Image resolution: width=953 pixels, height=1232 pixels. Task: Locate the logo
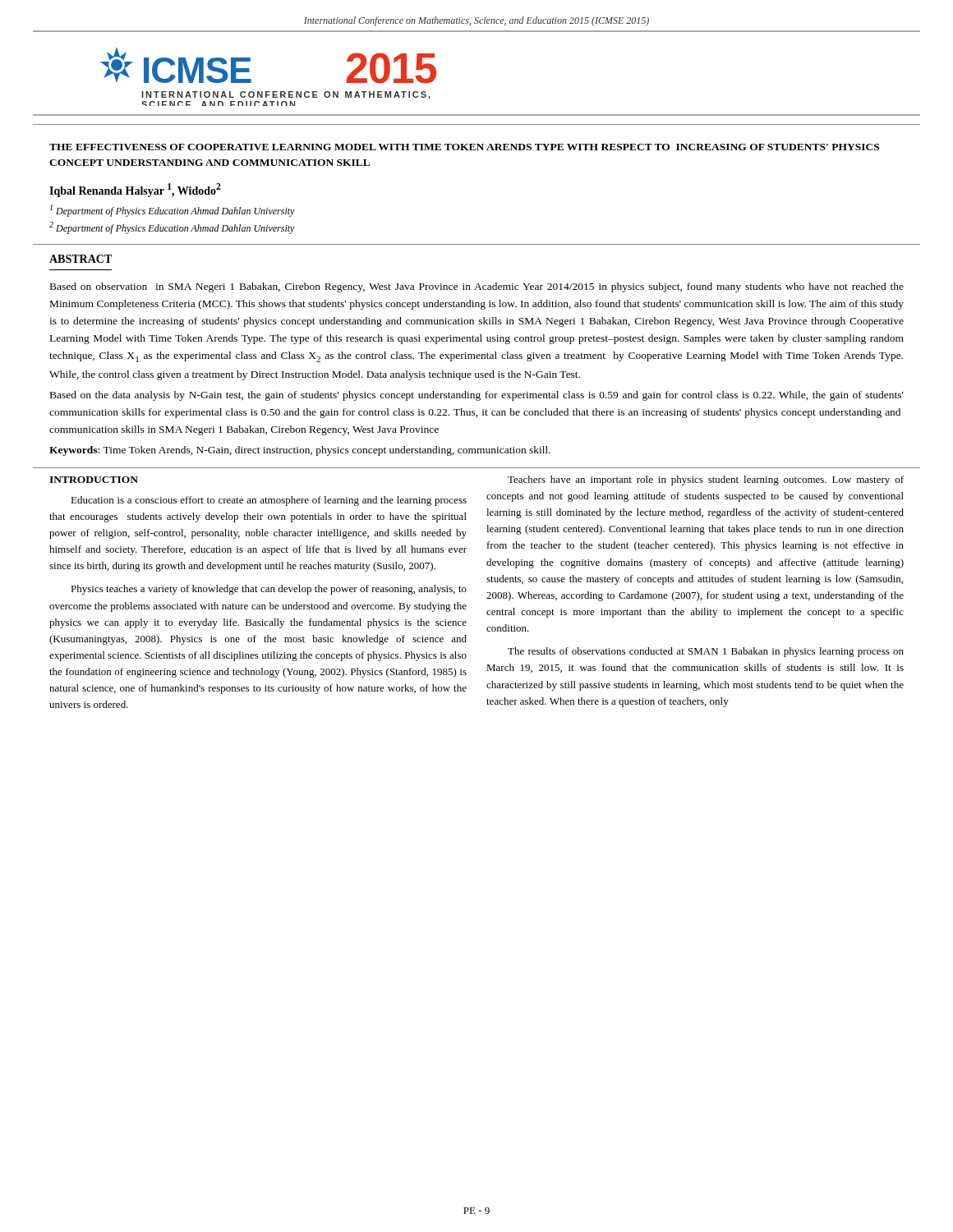pos(476,73)
